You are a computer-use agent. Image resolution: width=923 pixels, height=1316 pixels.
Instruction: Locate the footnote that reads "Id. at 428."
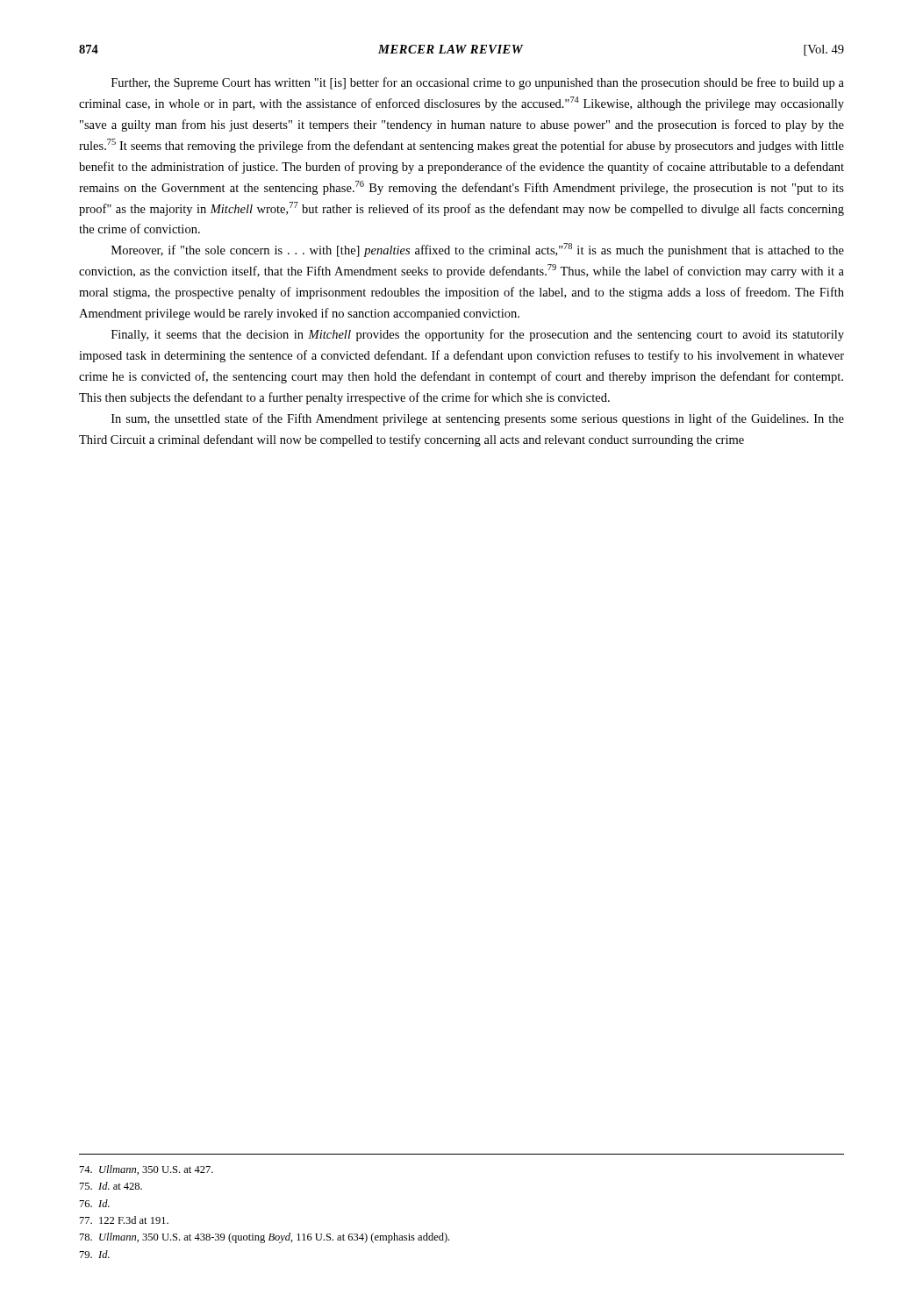111,1186
